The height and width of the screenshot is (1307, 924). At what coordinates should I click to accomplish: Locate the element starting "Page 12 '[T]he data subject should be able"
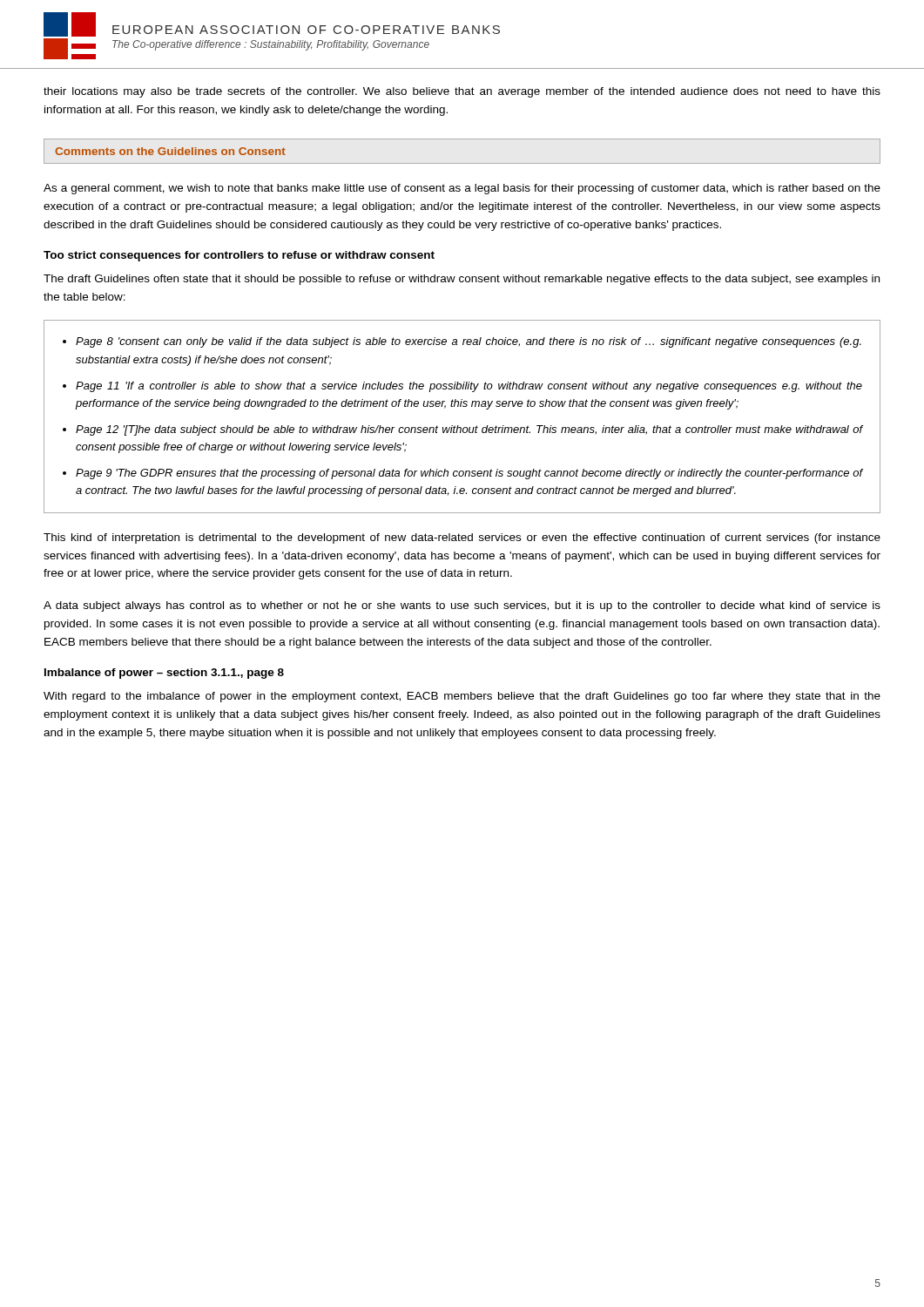coord(469,438)
